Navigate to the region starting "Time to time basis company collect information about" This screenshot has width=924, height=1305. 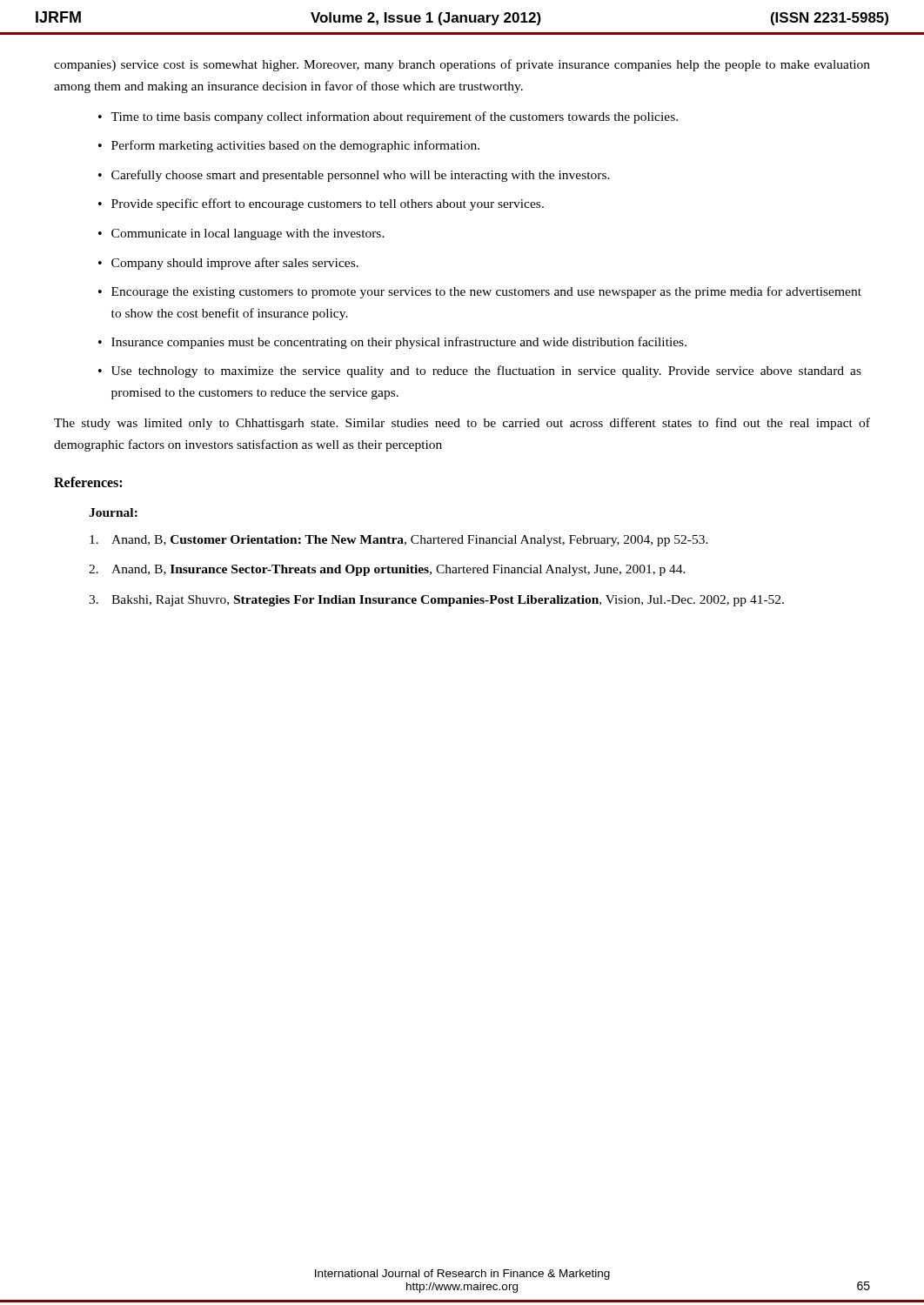pos(491,117)
